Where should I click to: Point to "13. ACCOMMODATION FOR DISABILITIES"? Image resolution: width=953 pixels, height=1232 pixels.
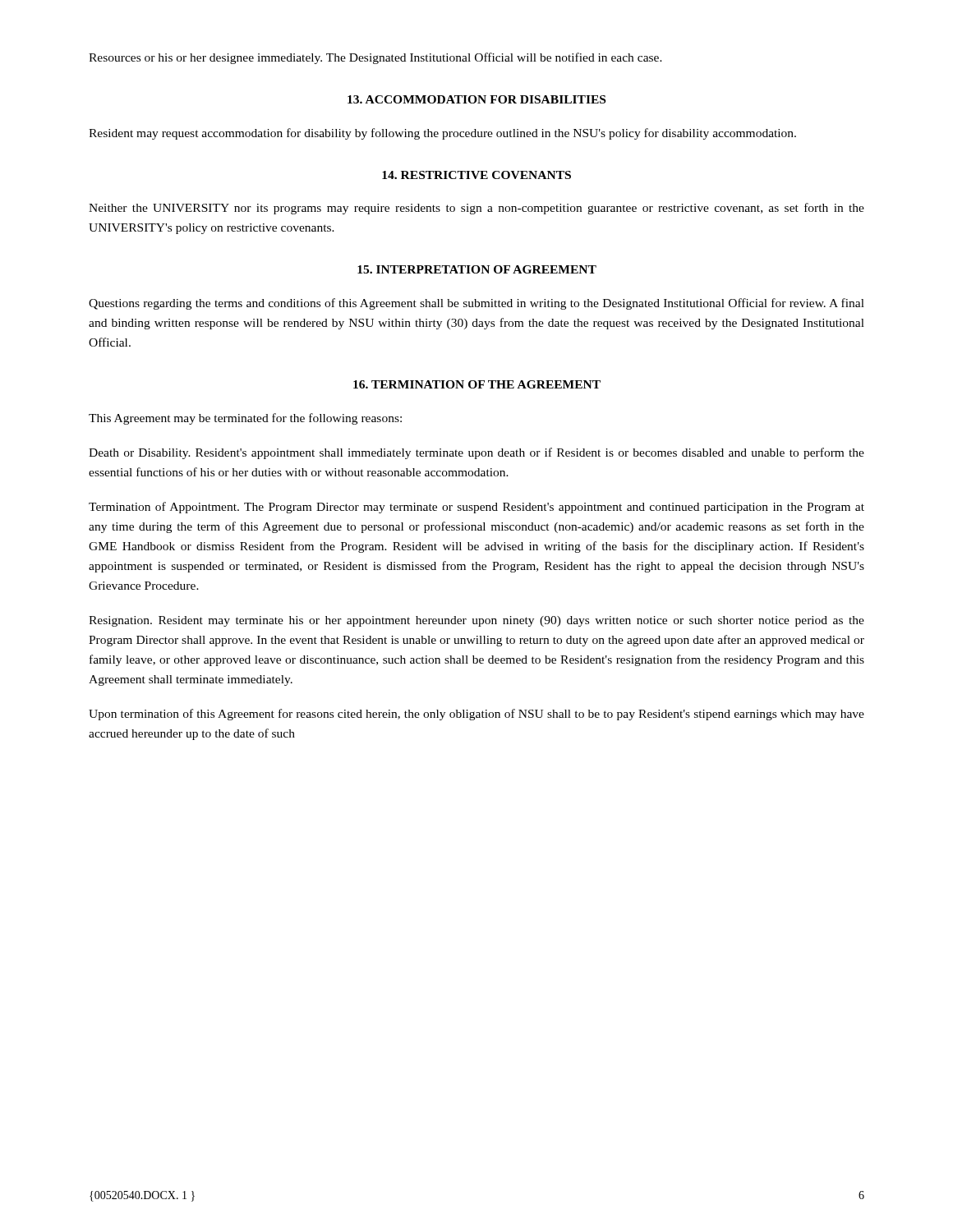pyautogui.click(x=476, y=99)
